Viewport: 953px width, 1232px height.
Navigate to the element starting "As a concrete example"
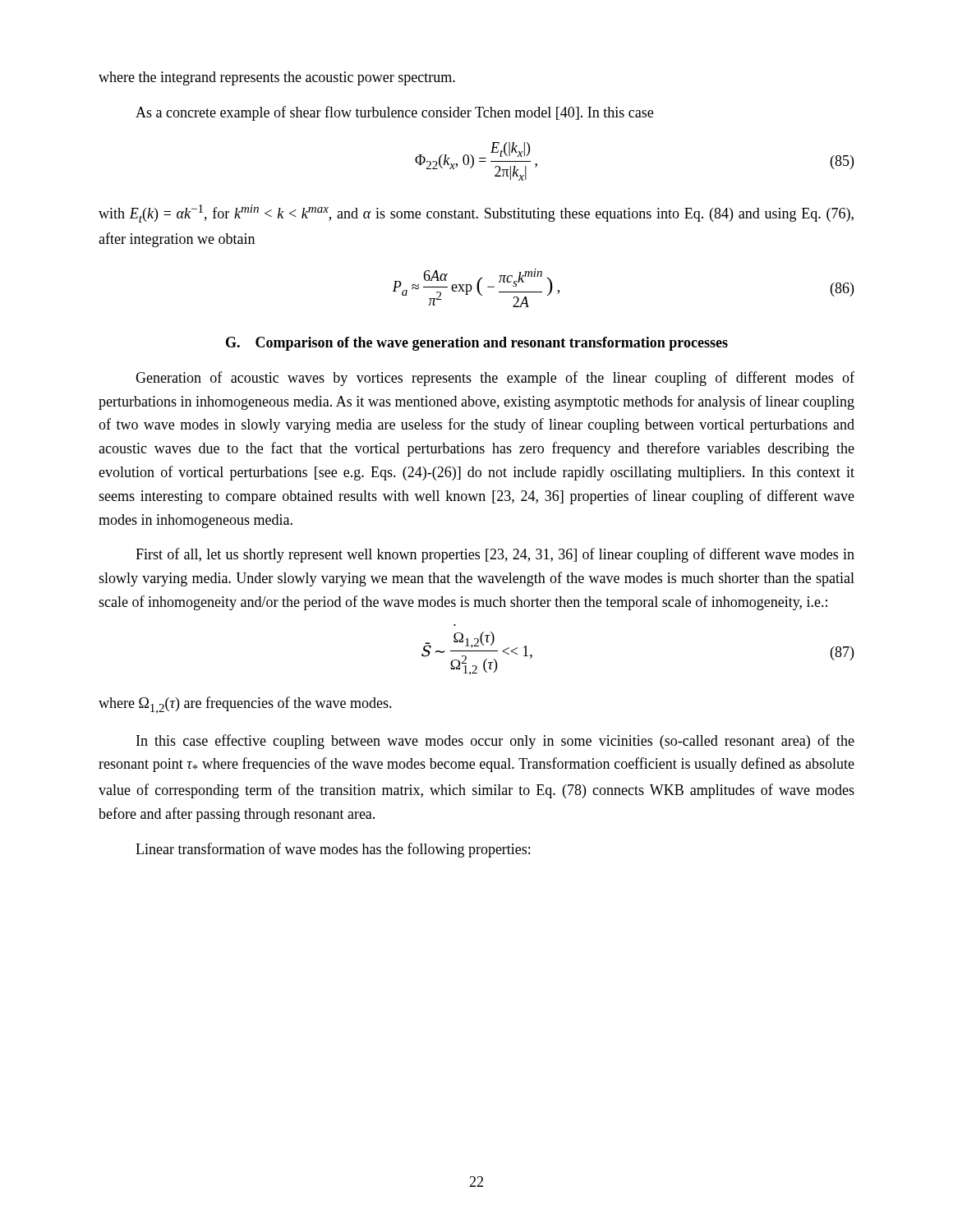(x=476, y=113)
